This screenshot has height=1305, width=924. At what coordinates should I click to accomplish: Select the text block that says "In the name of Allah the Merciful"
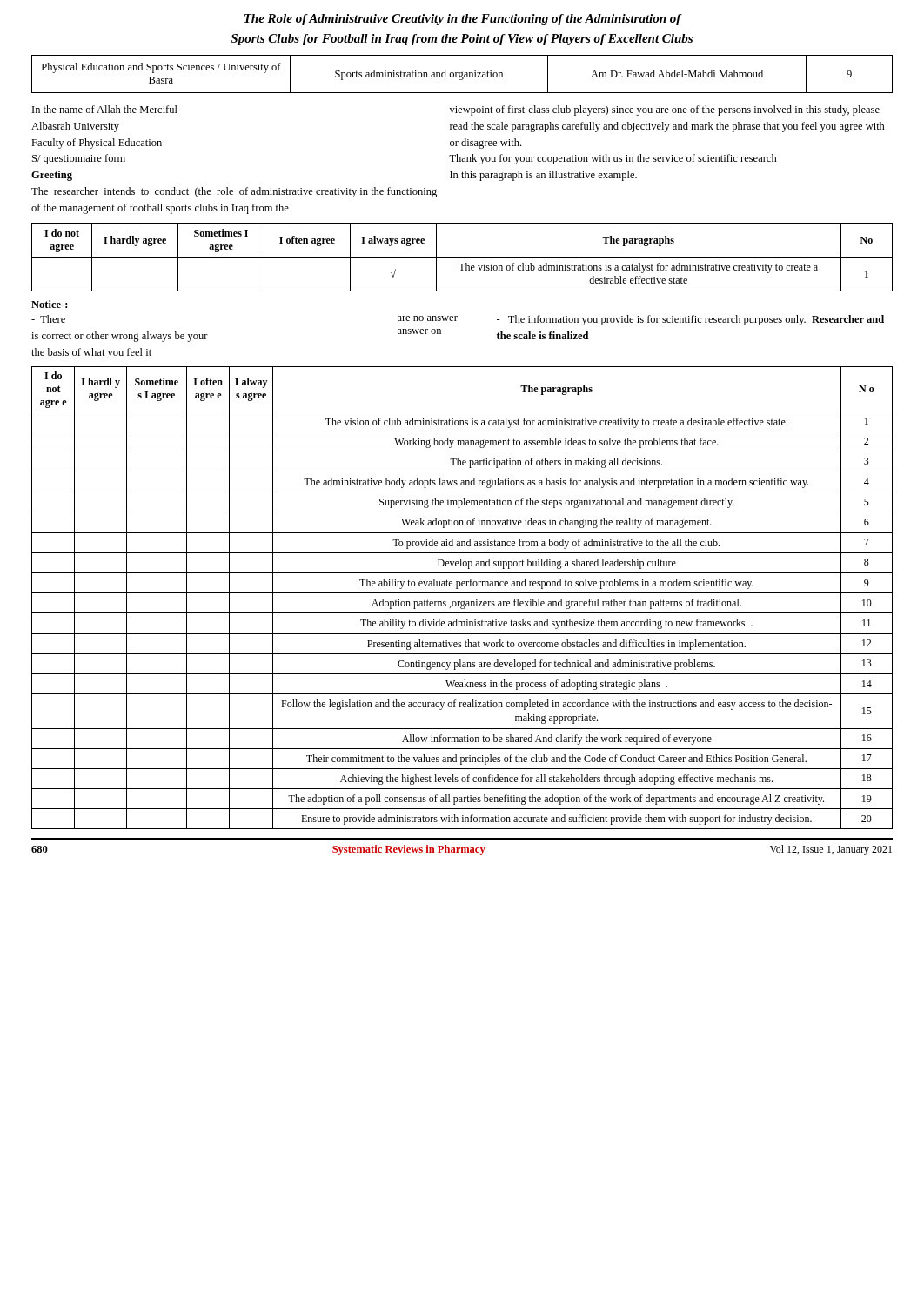point(105,109)
